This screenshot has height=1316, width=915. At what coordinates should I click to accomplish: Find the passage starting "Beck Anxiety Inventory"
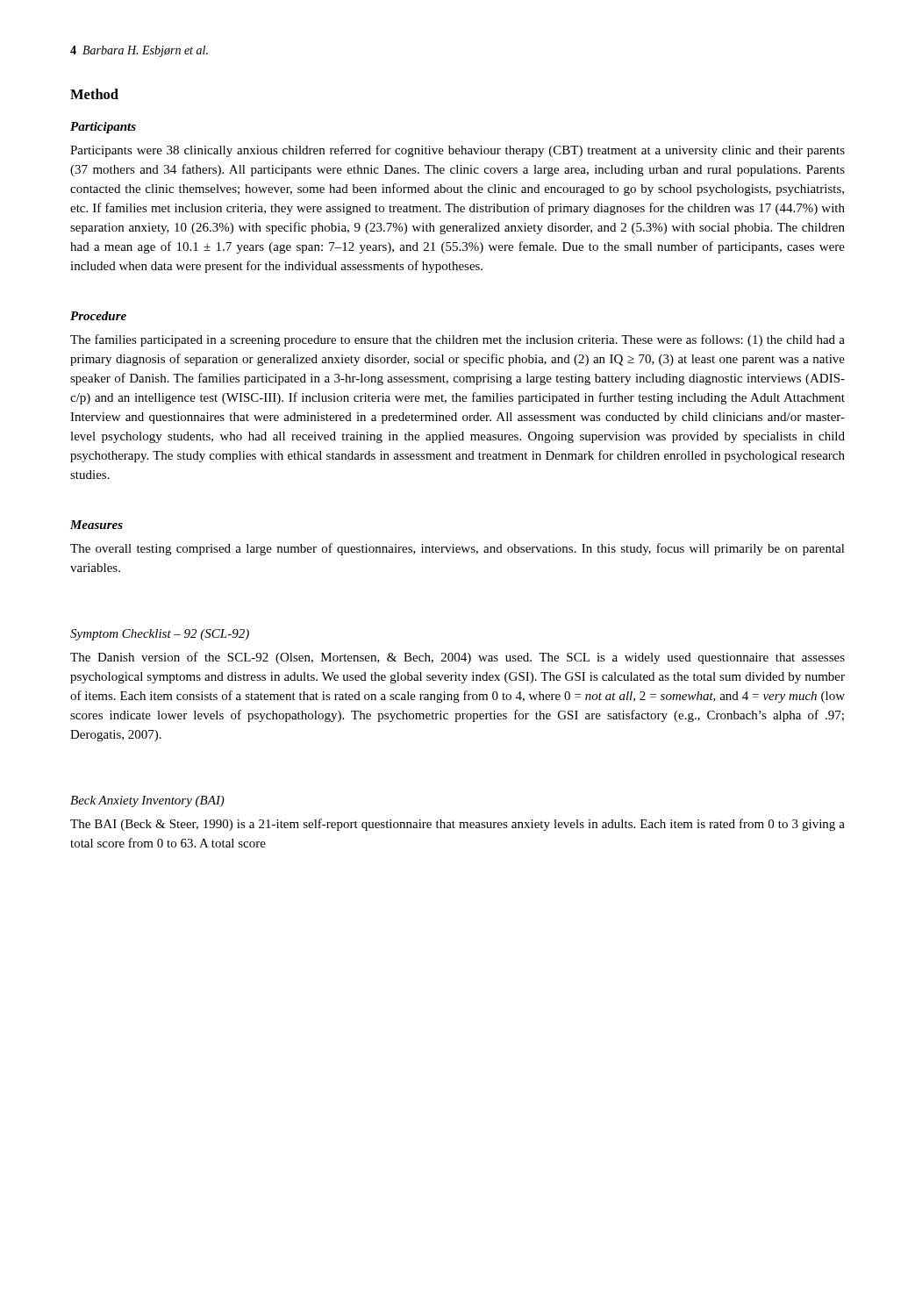point(147,801)
